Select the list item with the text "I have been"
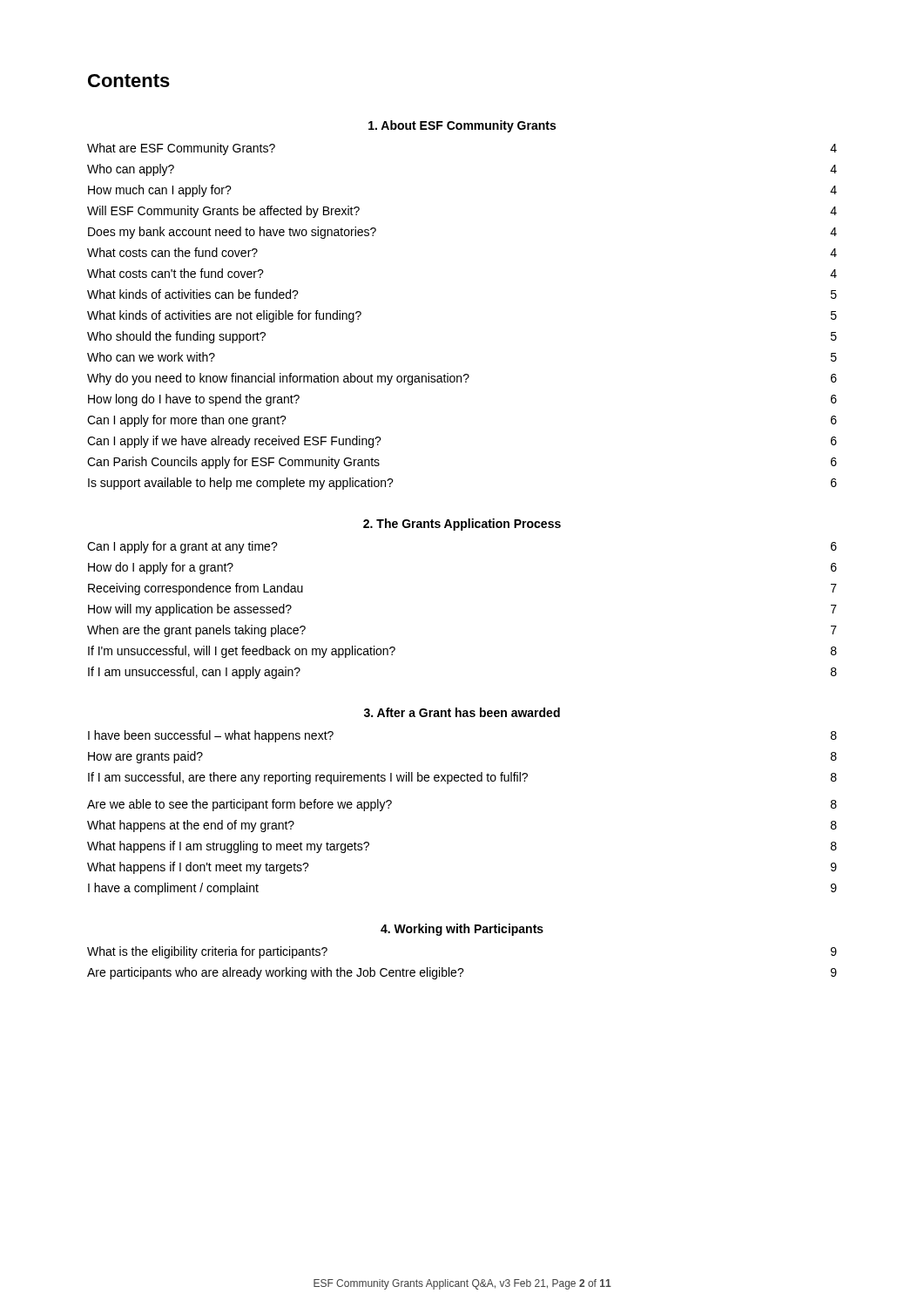 coord(209,736)
